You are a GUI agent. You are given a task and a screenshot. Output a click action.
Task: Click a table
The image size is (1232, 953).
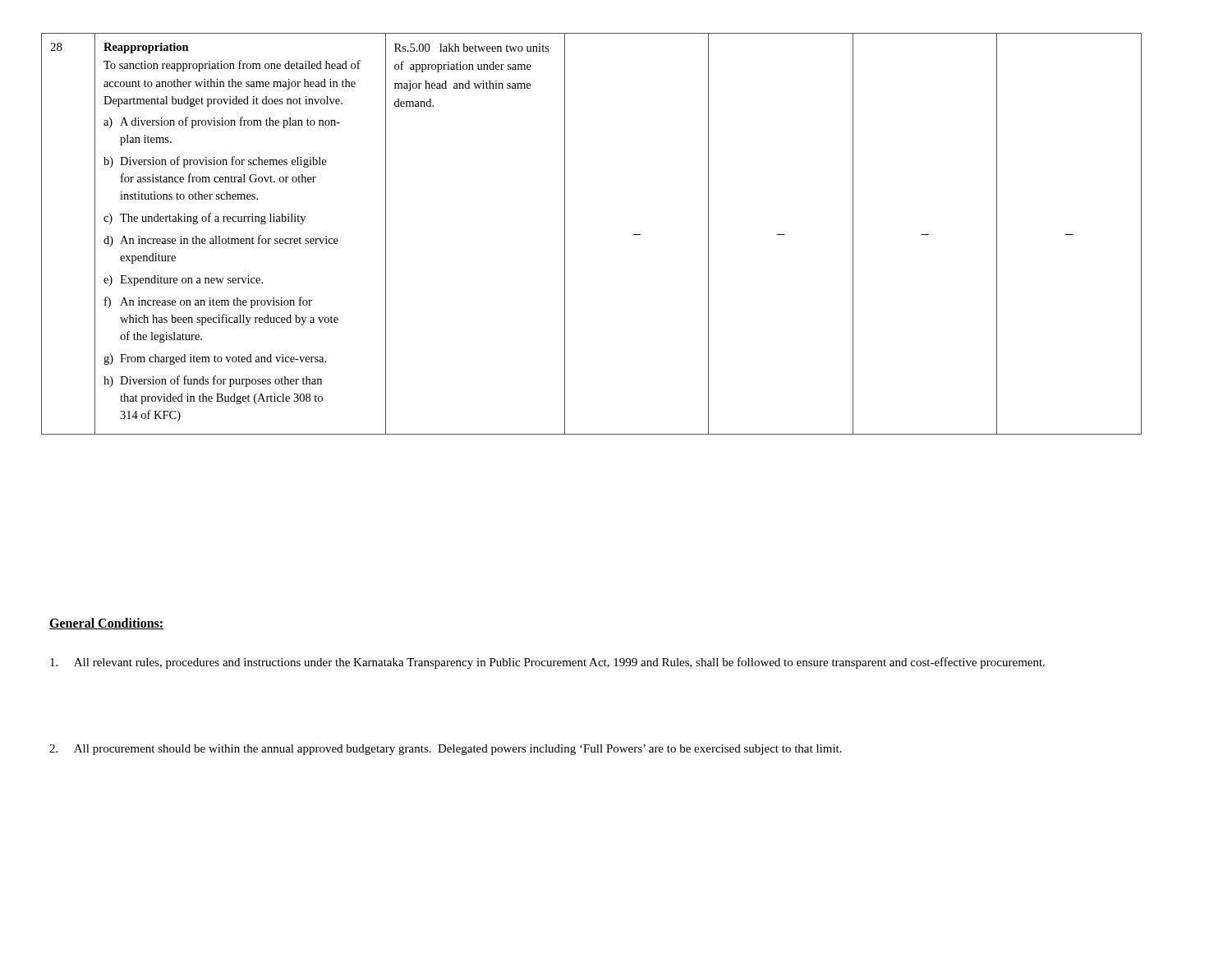[x=612, y=234]
